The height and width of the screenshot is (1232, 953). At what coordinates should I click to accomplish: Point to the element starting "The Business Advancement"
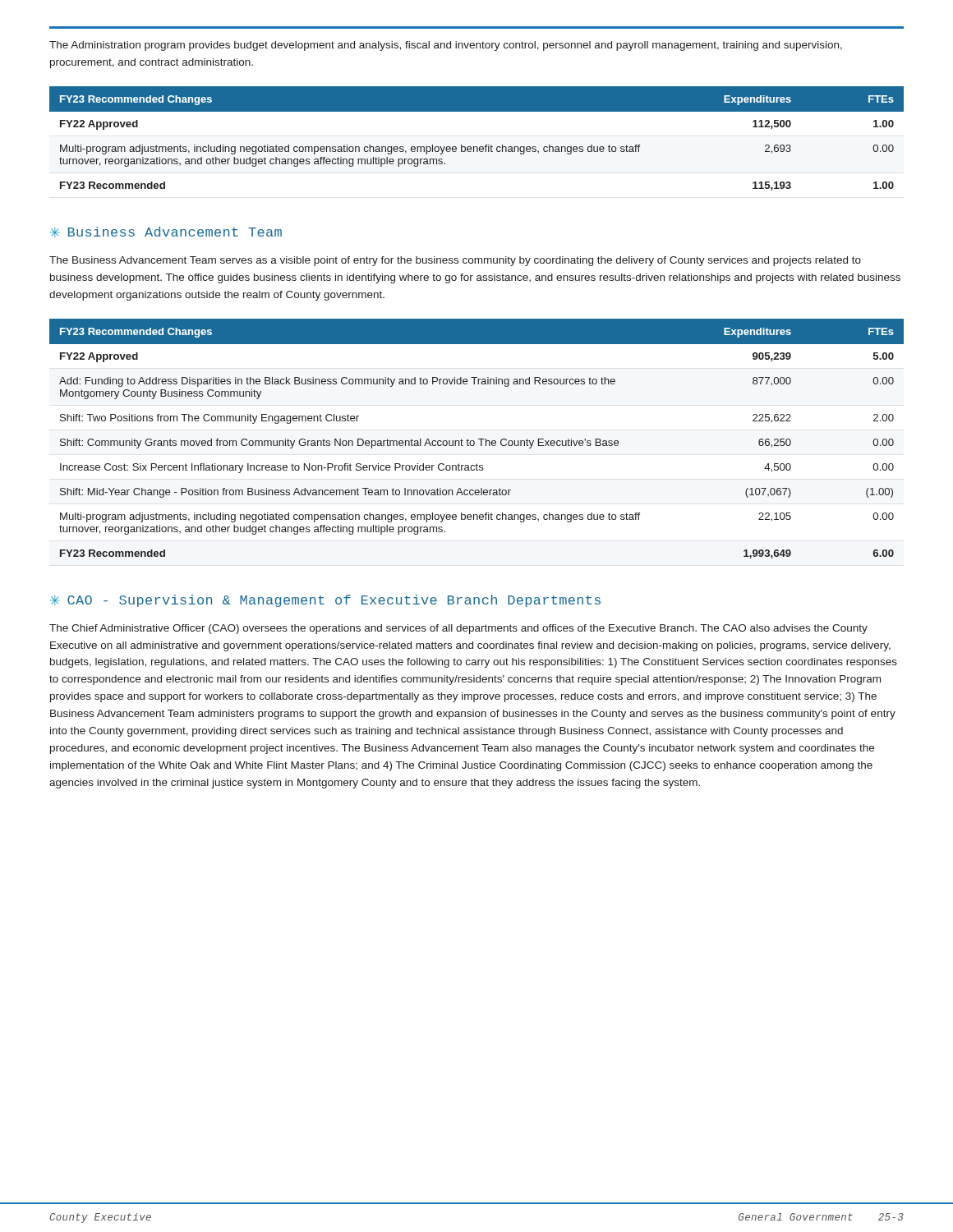point(475,277)
